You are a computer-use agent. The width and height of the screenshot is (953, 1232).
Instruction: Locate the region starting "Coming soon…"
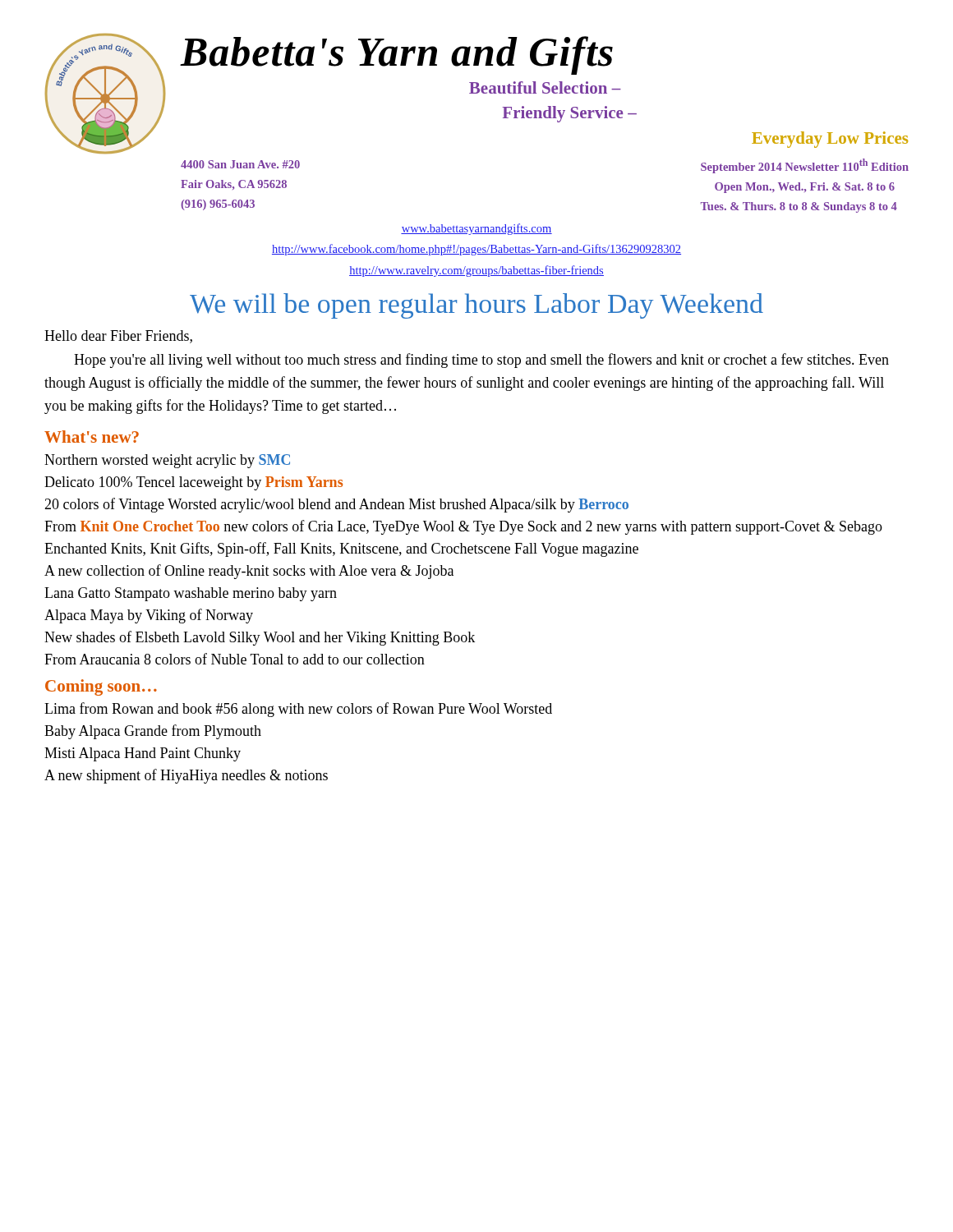[x=101, y=686]
